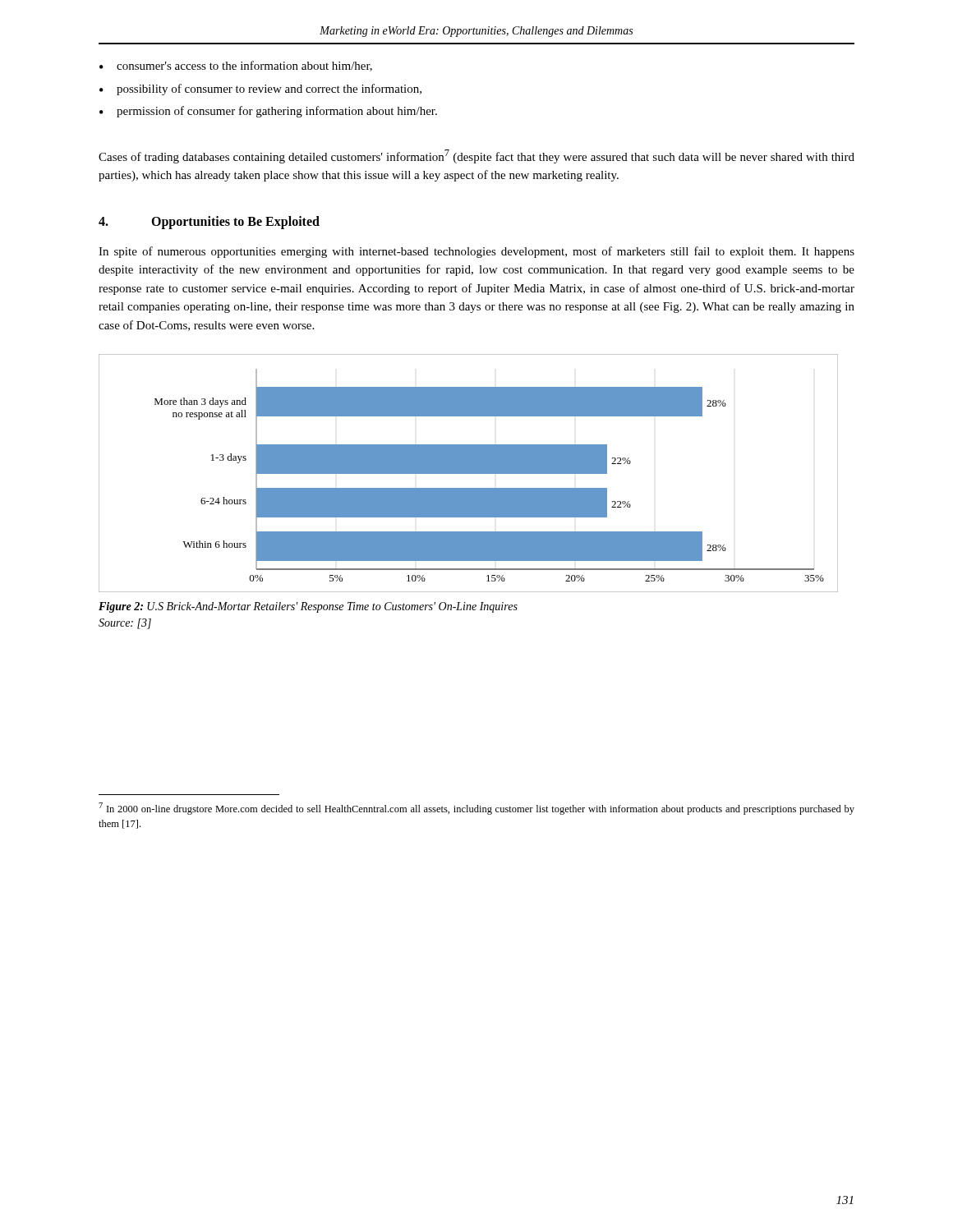Select the text block starting "Cases of trading databases containing detailed customers'"
This screenshot has width=953, height=1232.
pos(476,164)
